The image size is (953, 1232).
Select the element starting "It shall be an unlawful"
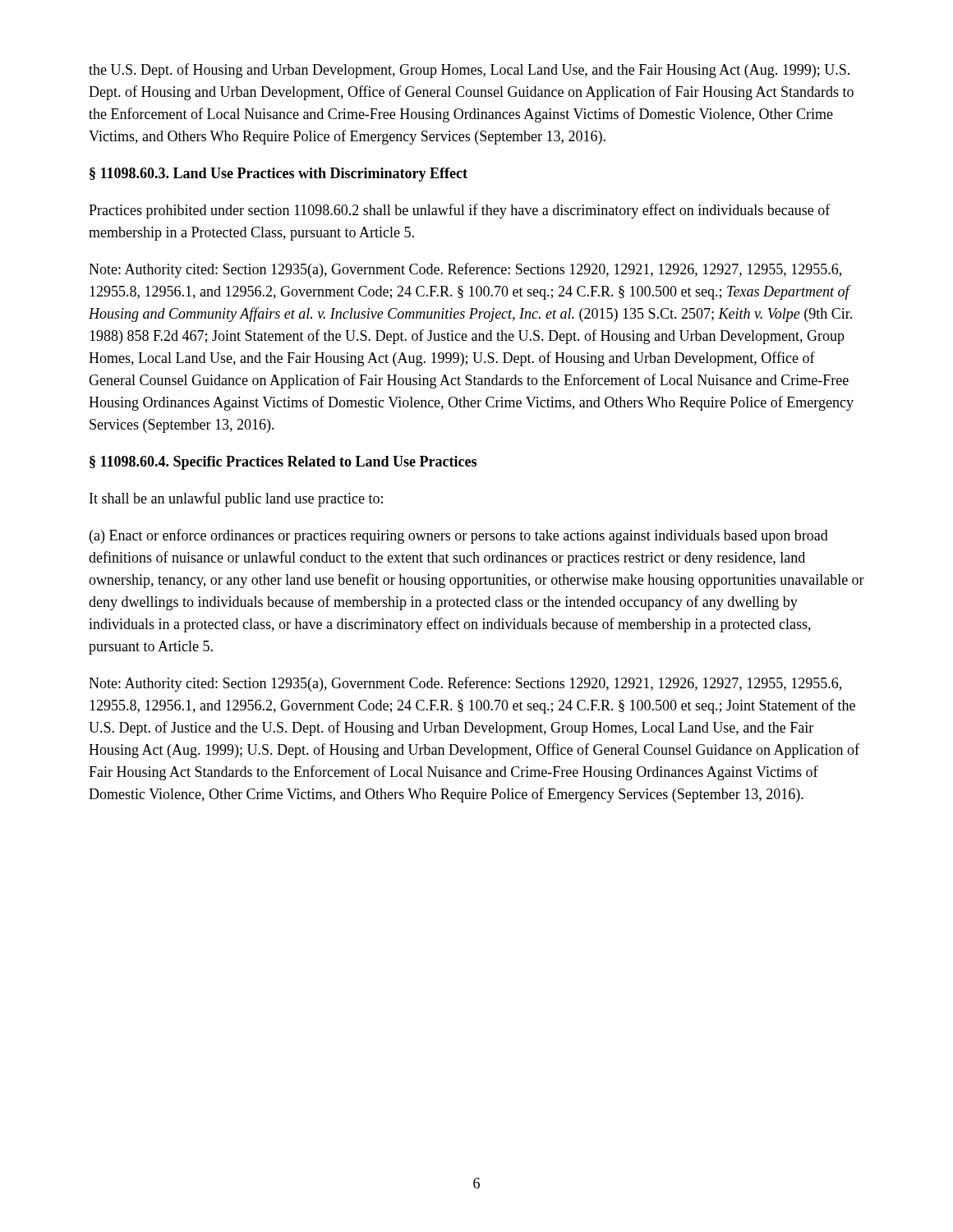pos(236,499)
